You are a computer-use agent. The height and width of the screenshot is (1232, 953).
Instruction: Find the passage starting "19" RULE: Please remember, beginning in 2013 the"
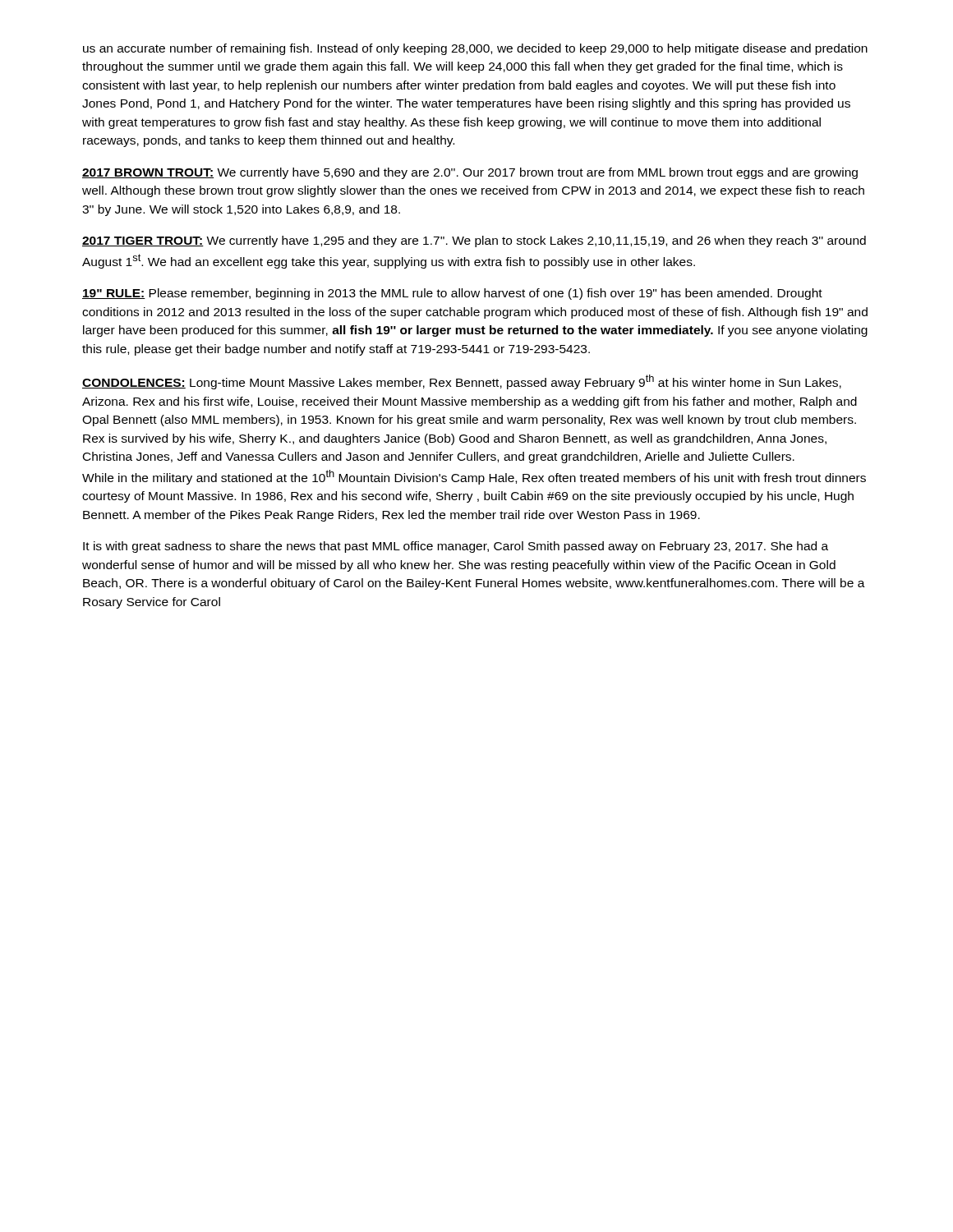click(475, 321)
